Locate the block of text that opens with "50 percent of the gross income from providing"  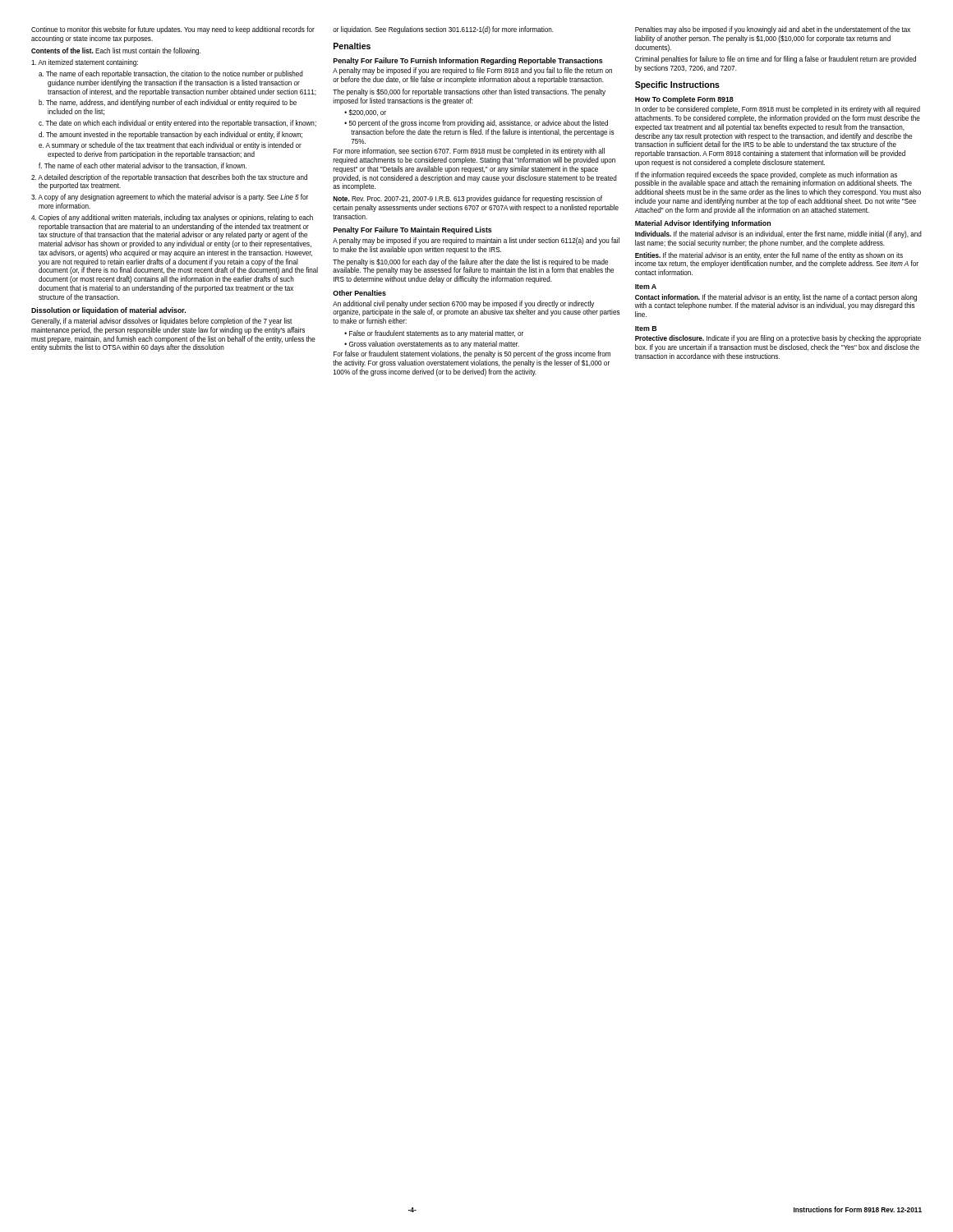pos(481,133)
